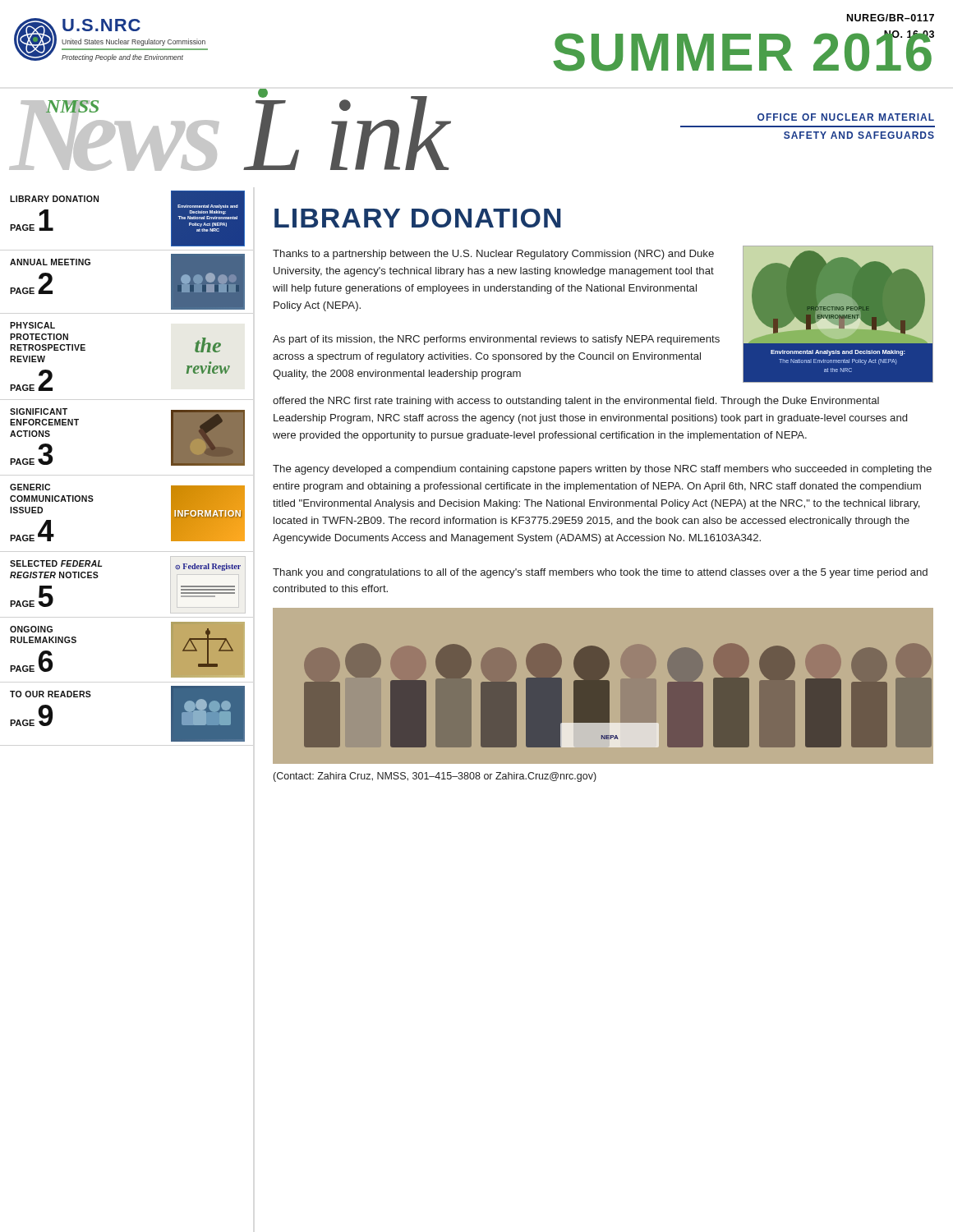This screenshot has width=953, height=1232.
Task: Click on the caption with the text "(Contact: Zahira Cruz, NMSS, 301–415–3808"
Action: (x=435, y=776)
